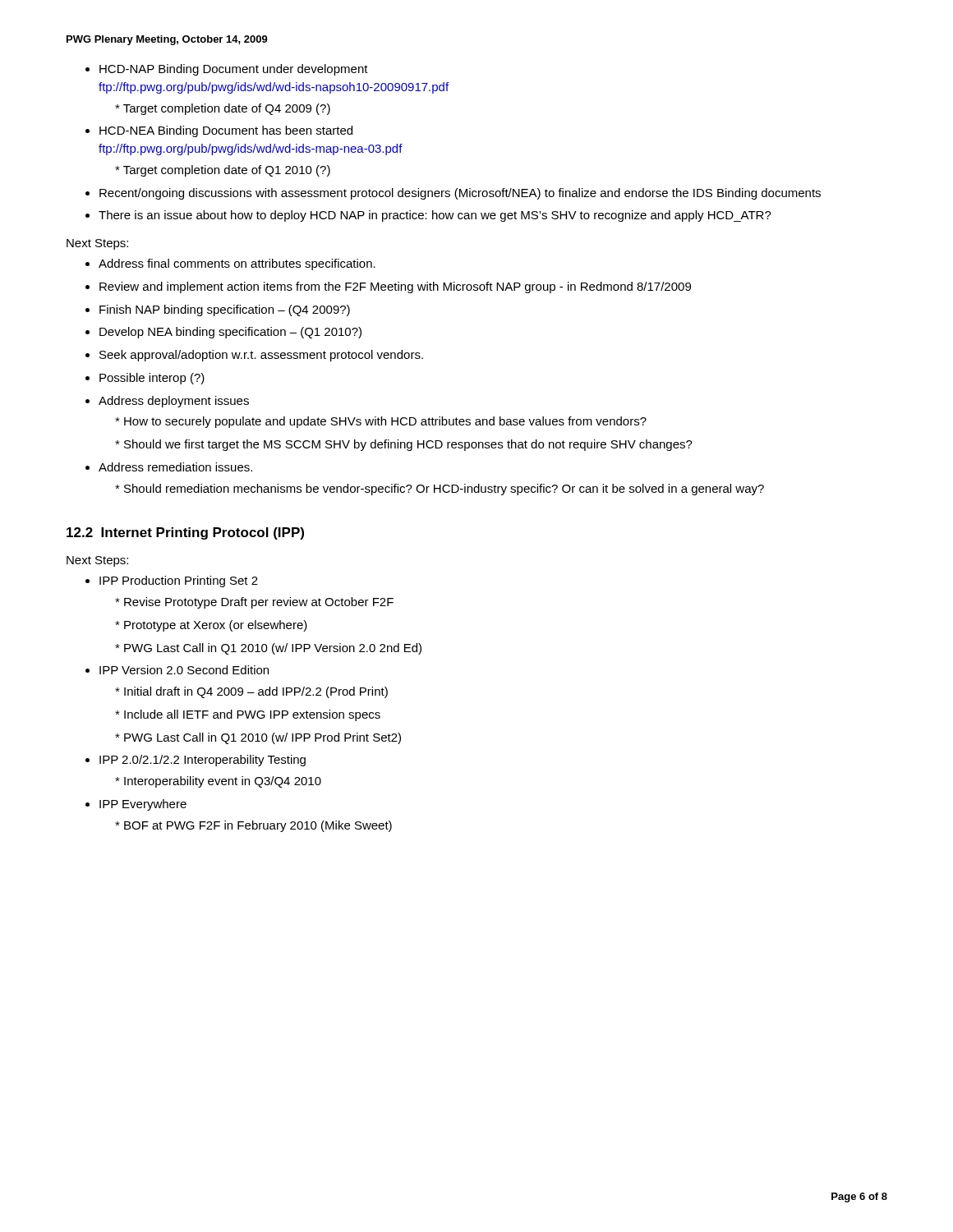
Task: Click on the passage starting "Seek approval/adoption w.r.t. assessment protocol vendors."
Action: [x=261, y=354]
